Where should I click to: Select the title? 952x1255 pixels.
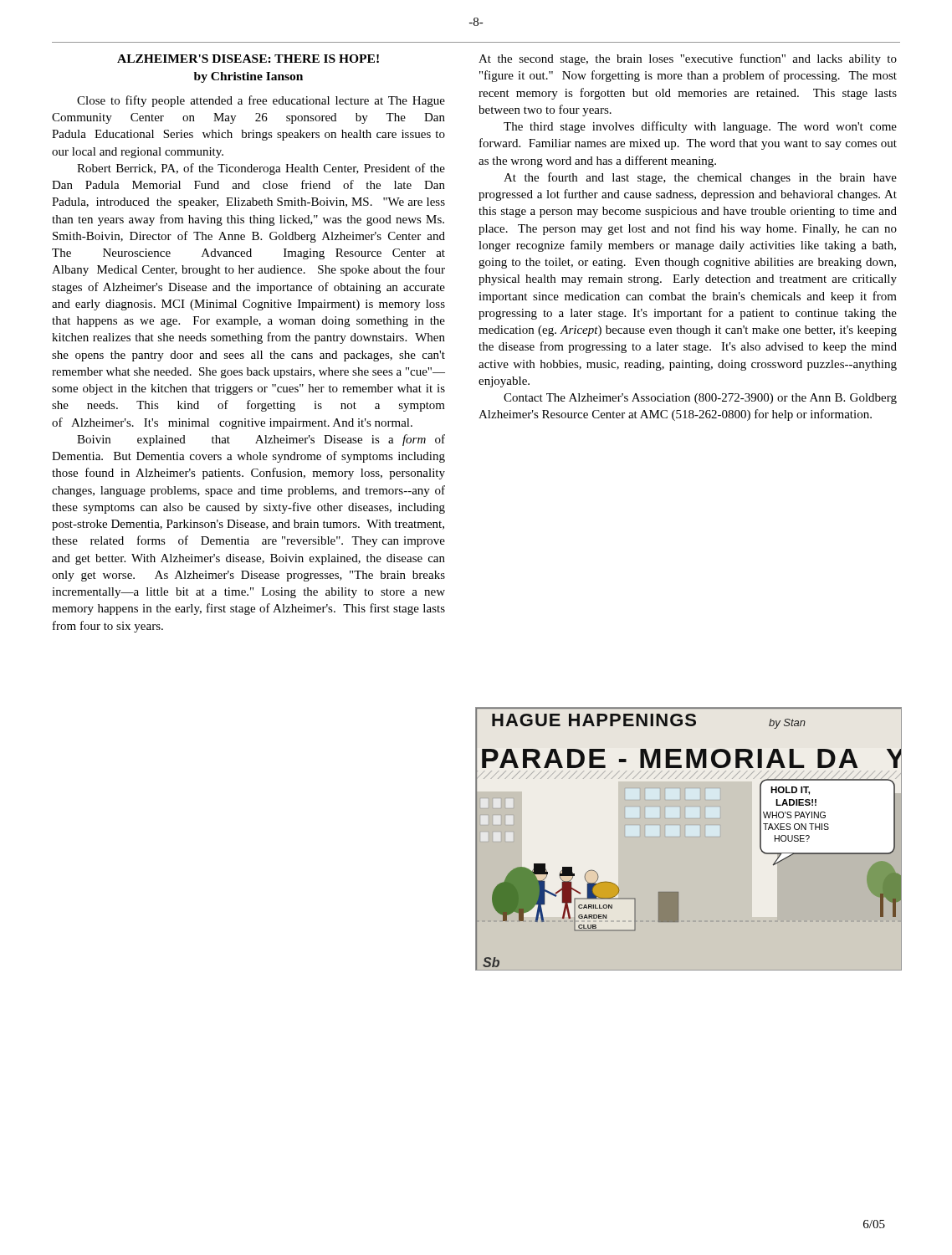coord(248,67)
